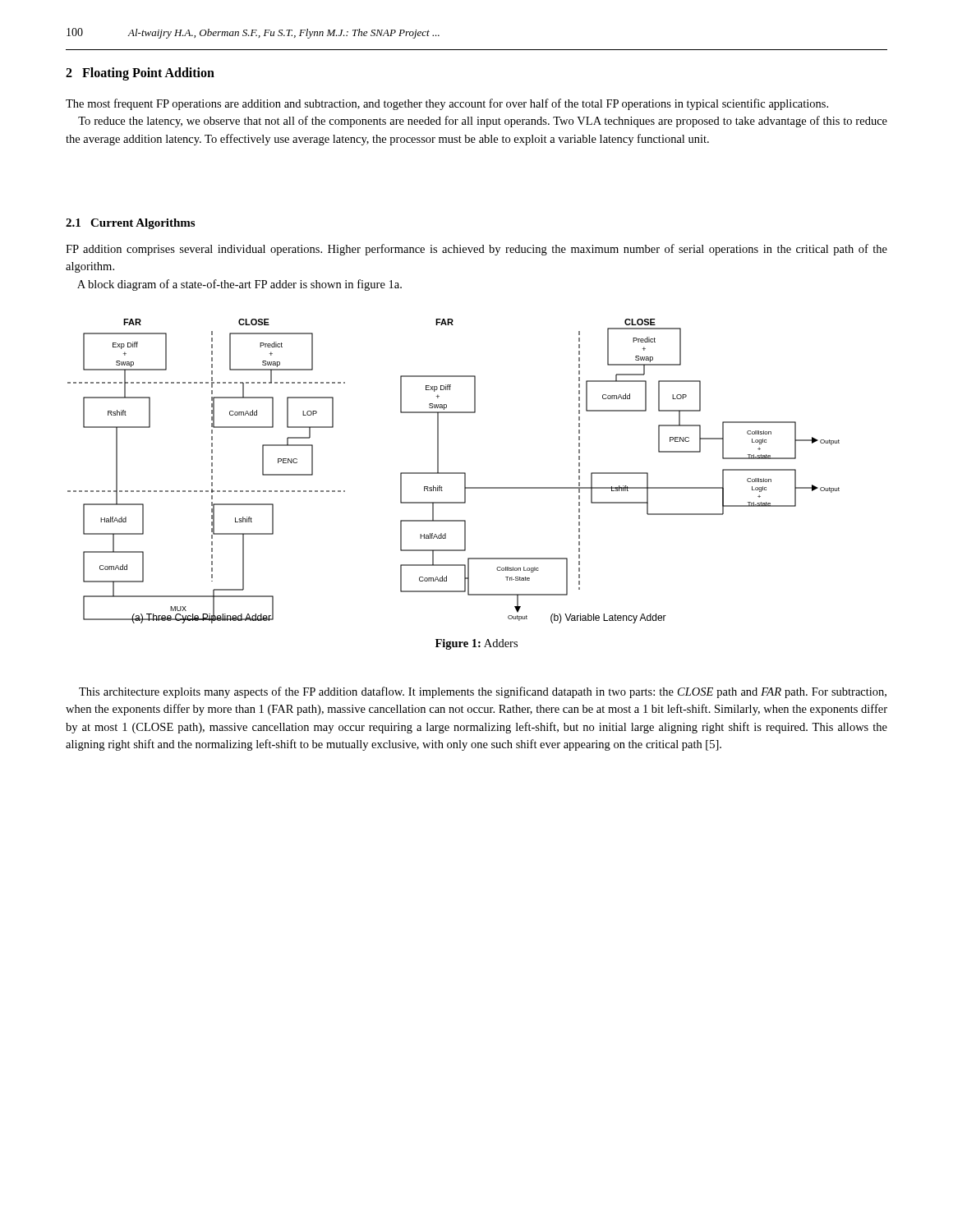This screenshot has width=953, height=1232.
Task: Click on the text starting "This architecture exploits"
Action: pos(476,718)
